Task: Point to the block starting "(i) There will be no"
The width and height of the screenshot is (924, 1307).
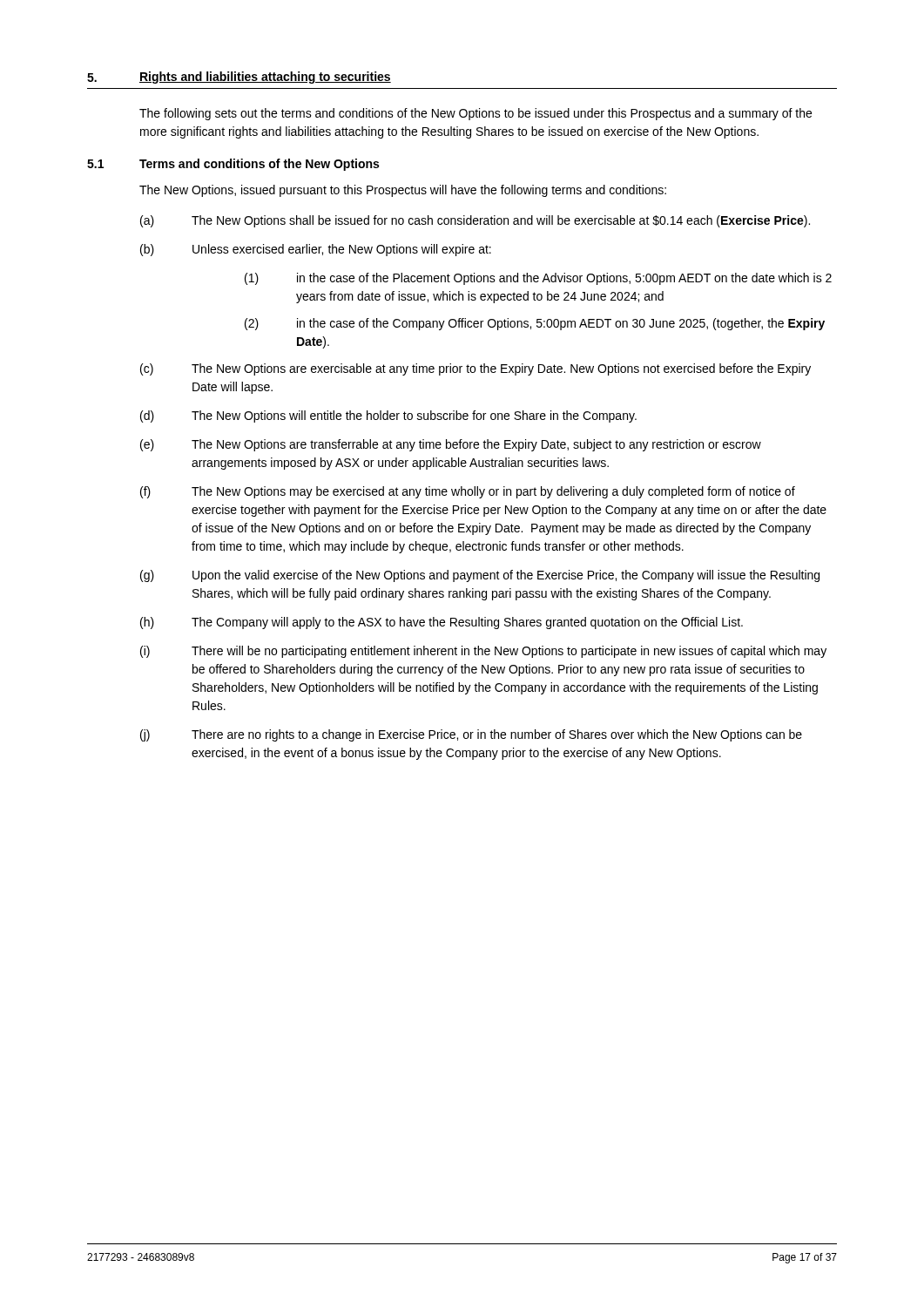Action: (488, 679)
